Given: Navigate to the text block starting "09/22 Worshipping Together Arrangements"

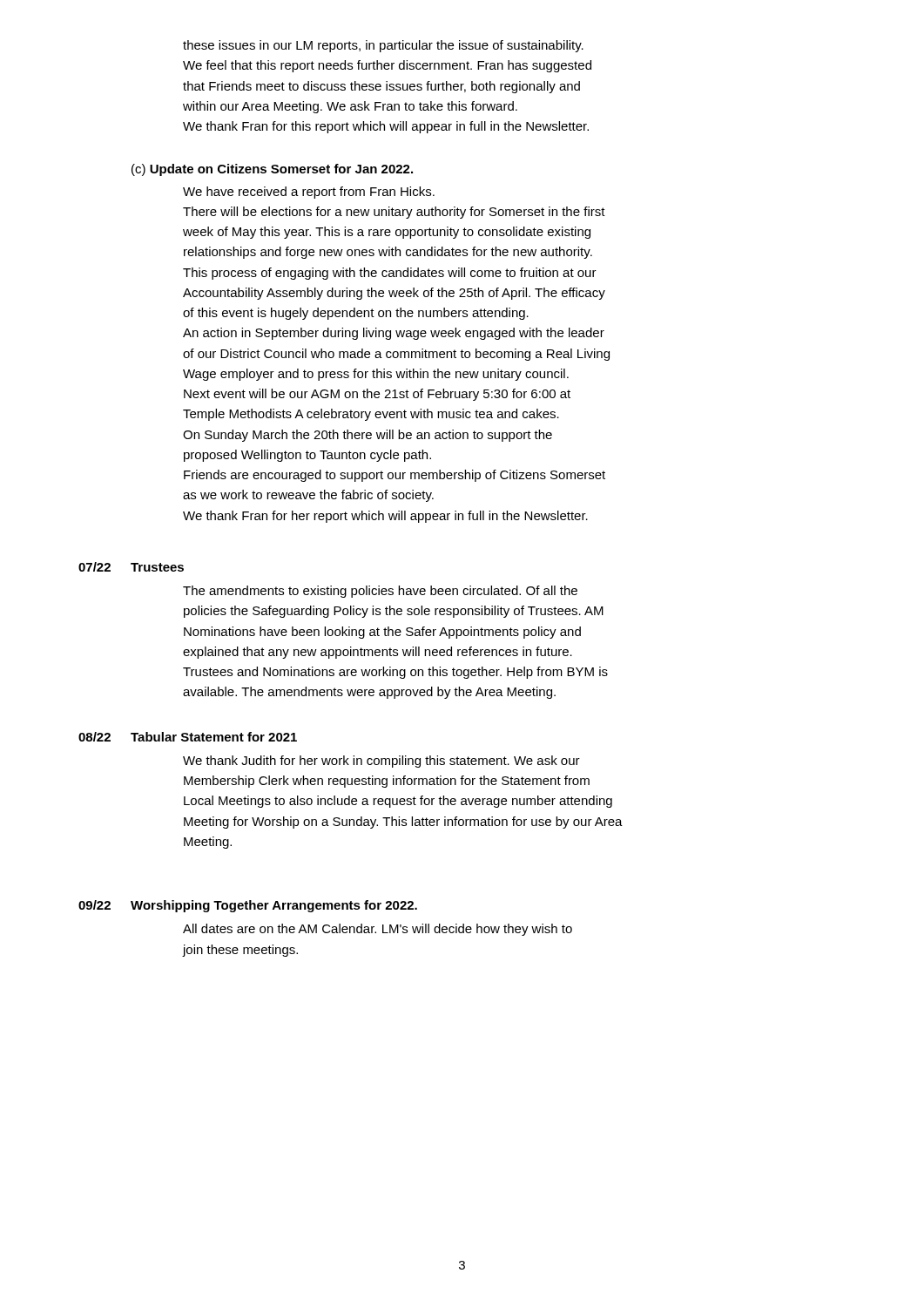Looking at the screenshot, I should [248, 905].
